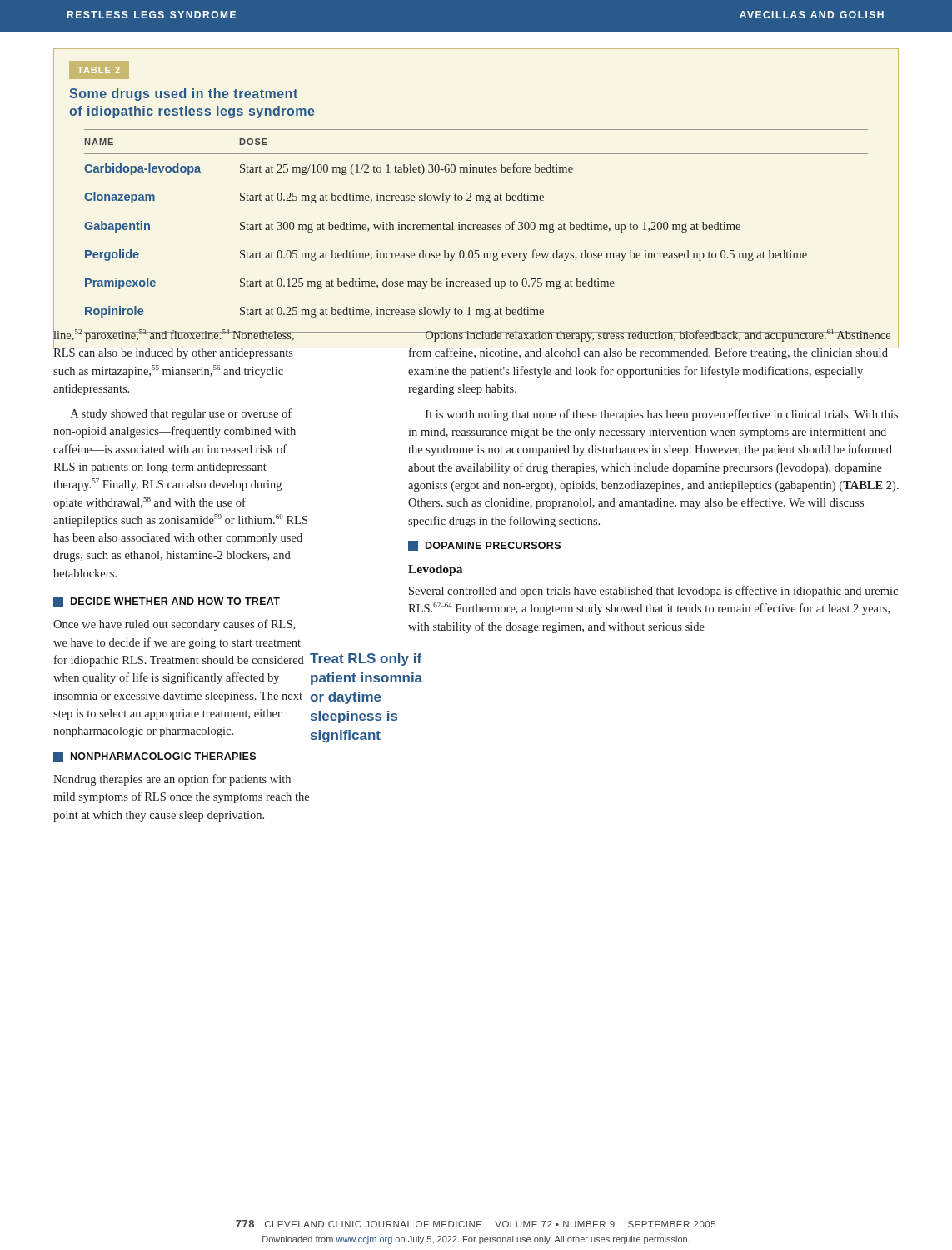
Task: Locate the table with the text "Start at 0.125 mg at"
Action: pyautogui.click(x=476, y=231)
